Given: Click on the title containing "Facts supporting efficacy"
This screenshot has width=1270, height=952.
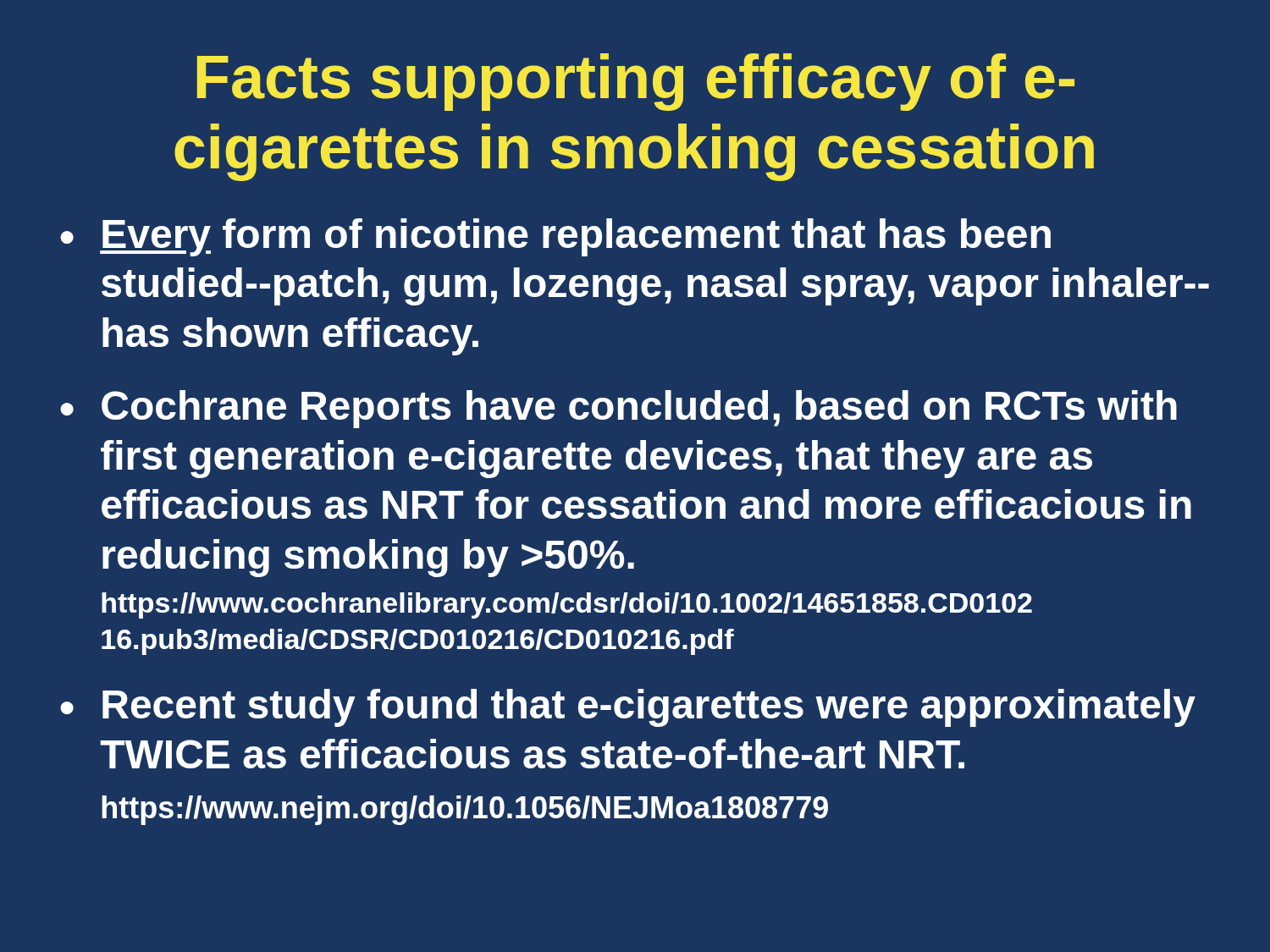Looking at the screenshot, I should (635, 112).
